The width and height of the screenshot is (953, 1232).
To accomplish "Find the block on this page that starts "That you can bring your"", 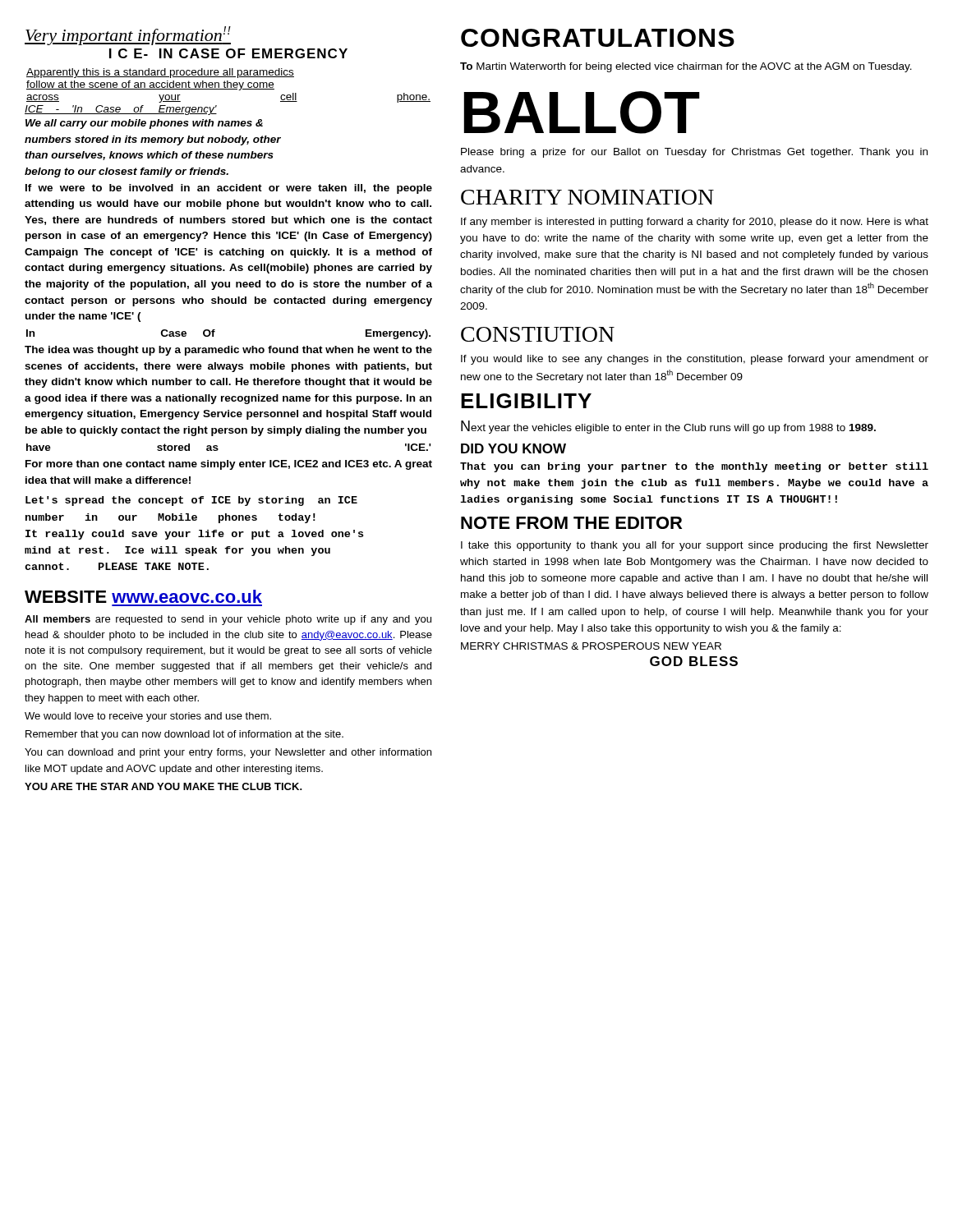I will click(694, 484).
